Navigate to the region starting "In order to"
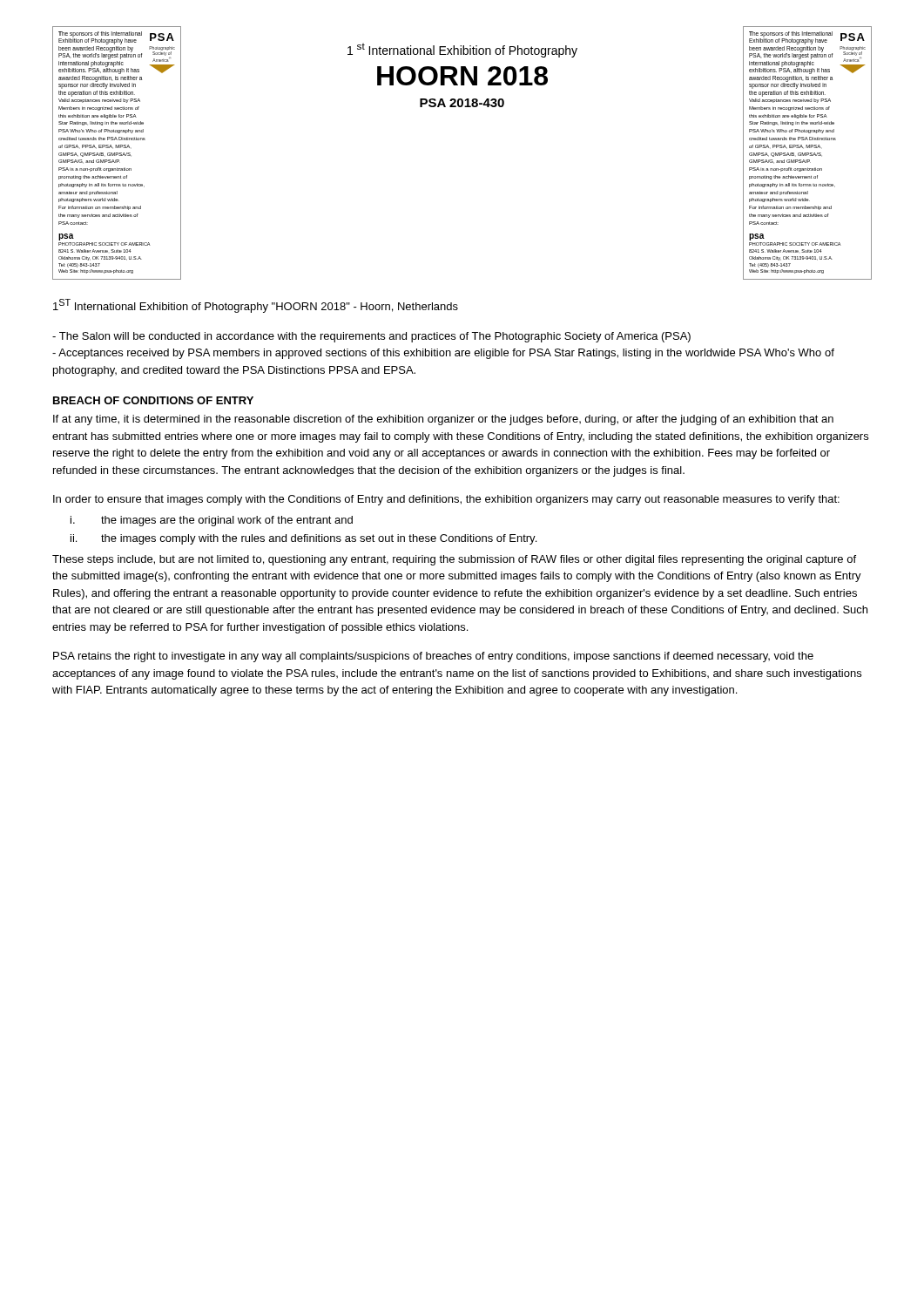This screenshot has height=1307, width=924. (x=446, y=499)
